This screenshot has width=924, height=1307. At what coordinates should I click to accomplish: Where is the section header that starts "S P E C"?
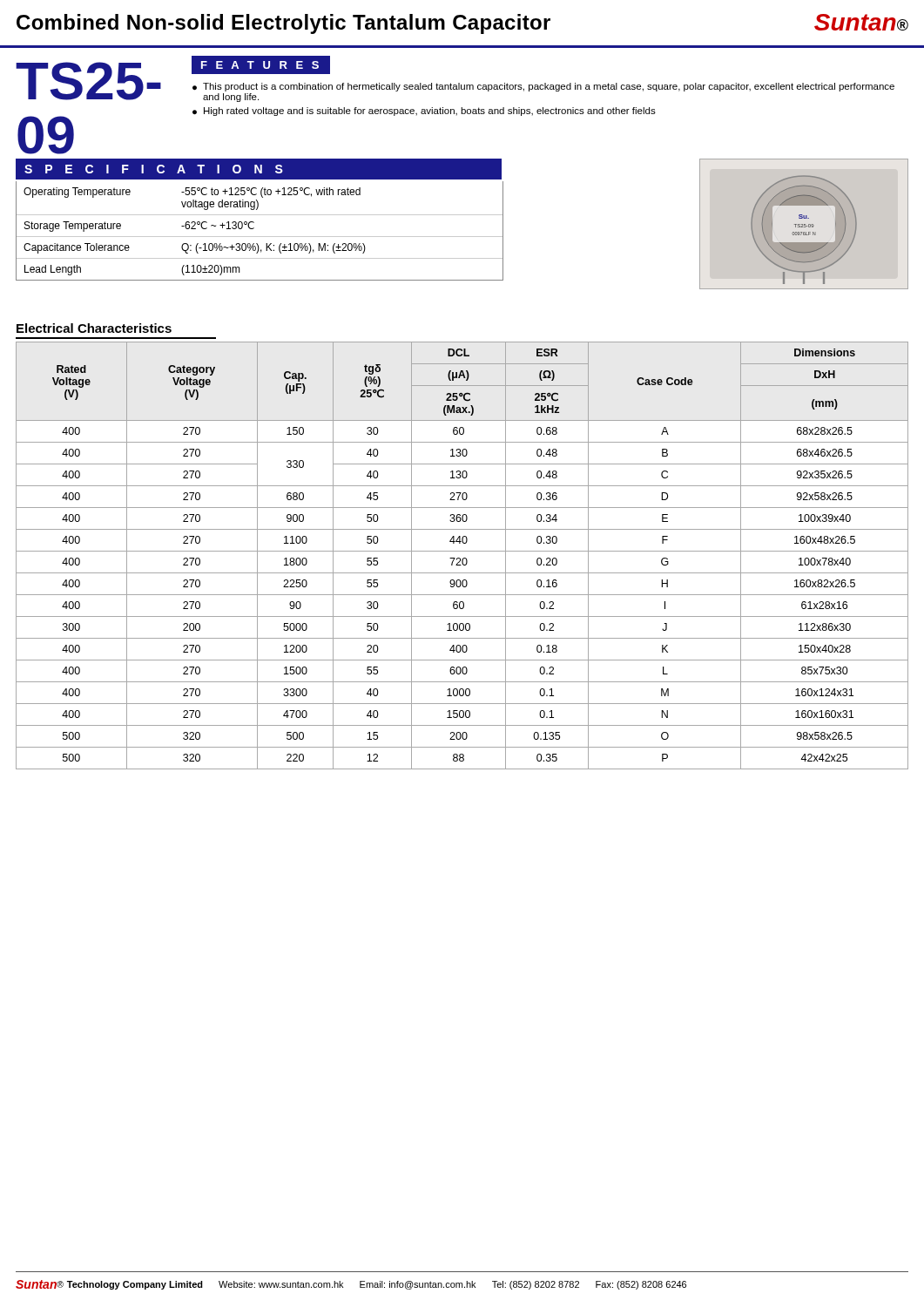[x=156, y=169]
